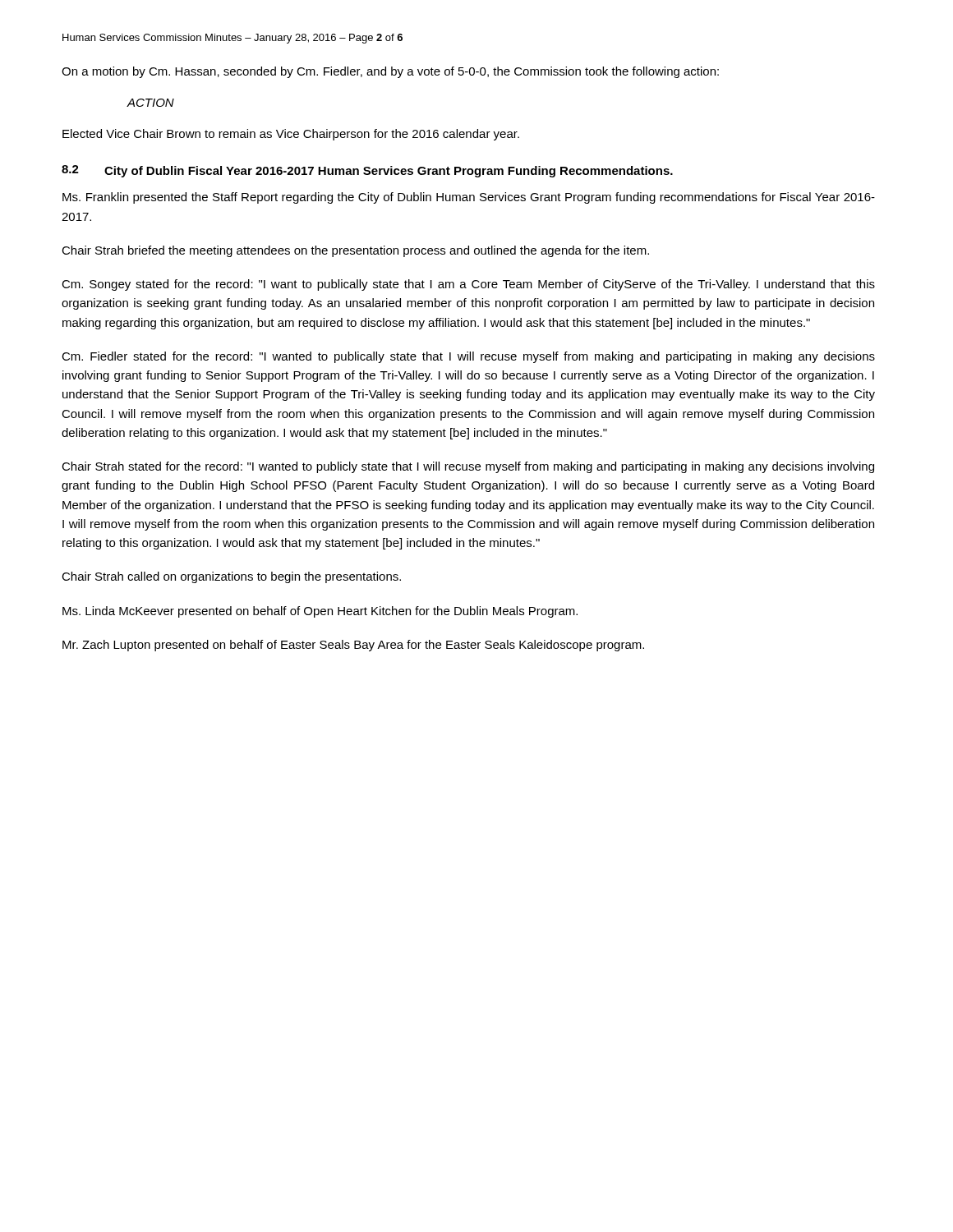Locate the block of text that opens with "Cm. Songey stated for the"
This screenshot has height=1232, width=953.
tap(468, 303)
